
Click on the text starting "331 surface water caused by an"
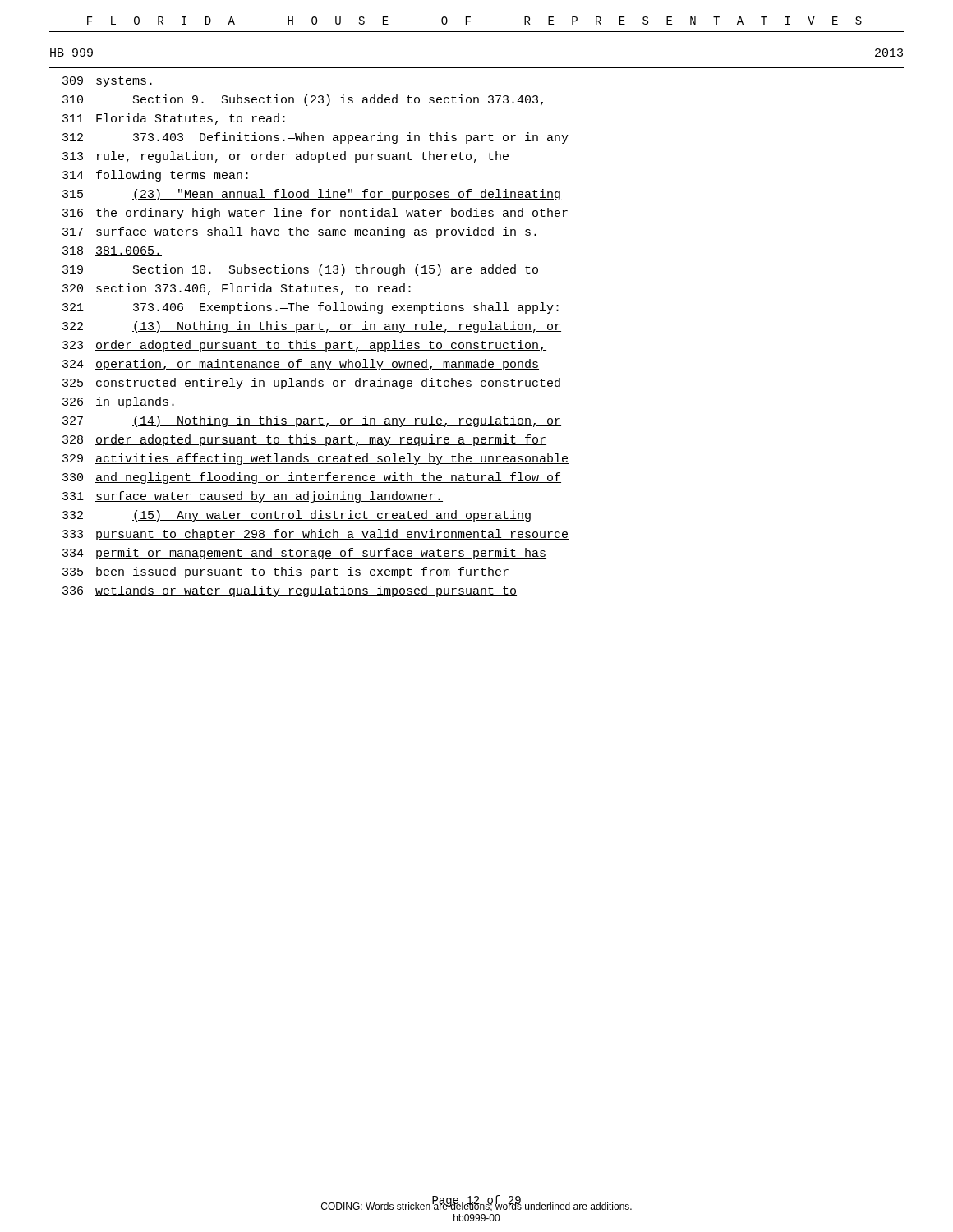coord(253,497)
